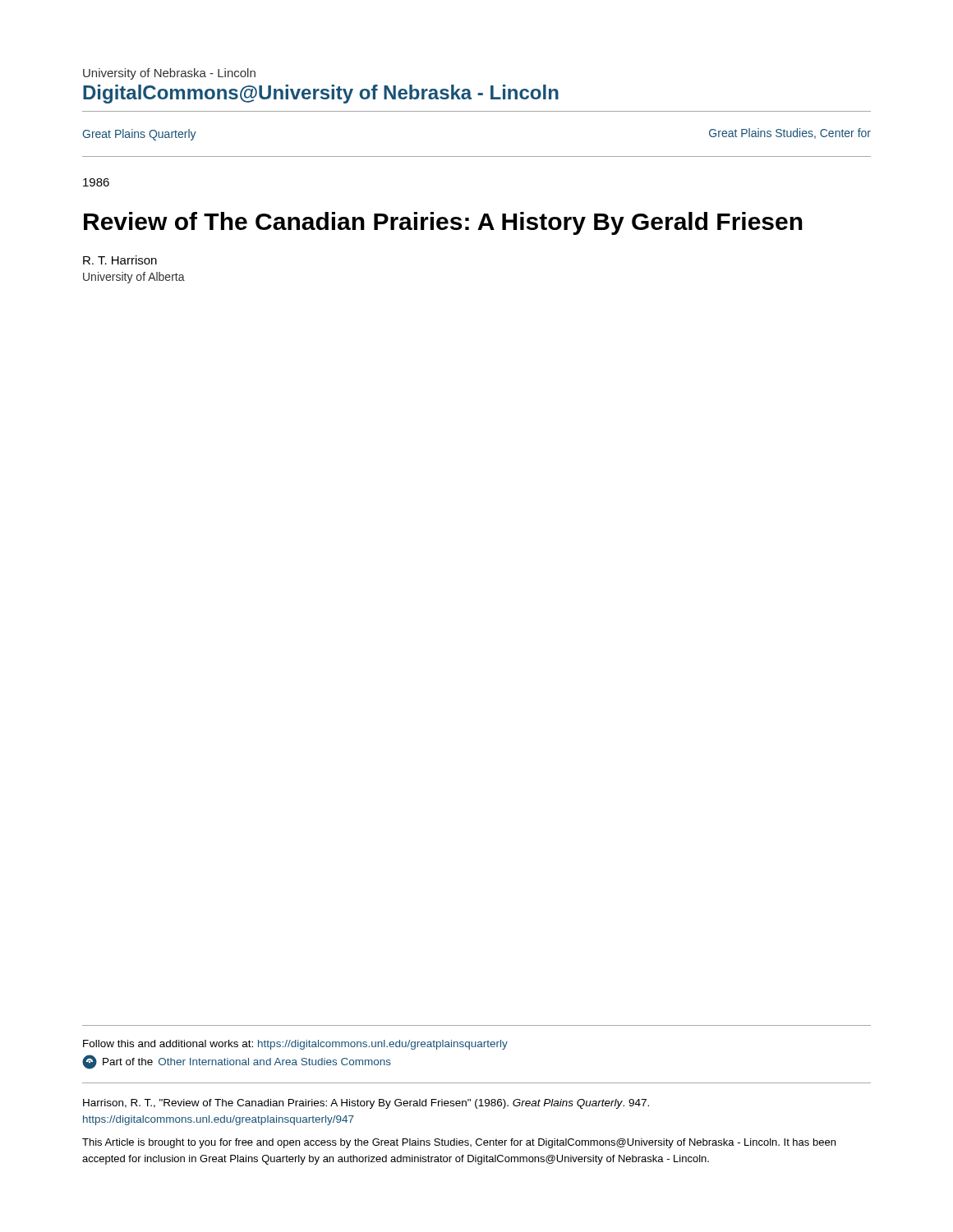Find the text block that reads "R. T. Harrison University"

click(x=120, y=260)
